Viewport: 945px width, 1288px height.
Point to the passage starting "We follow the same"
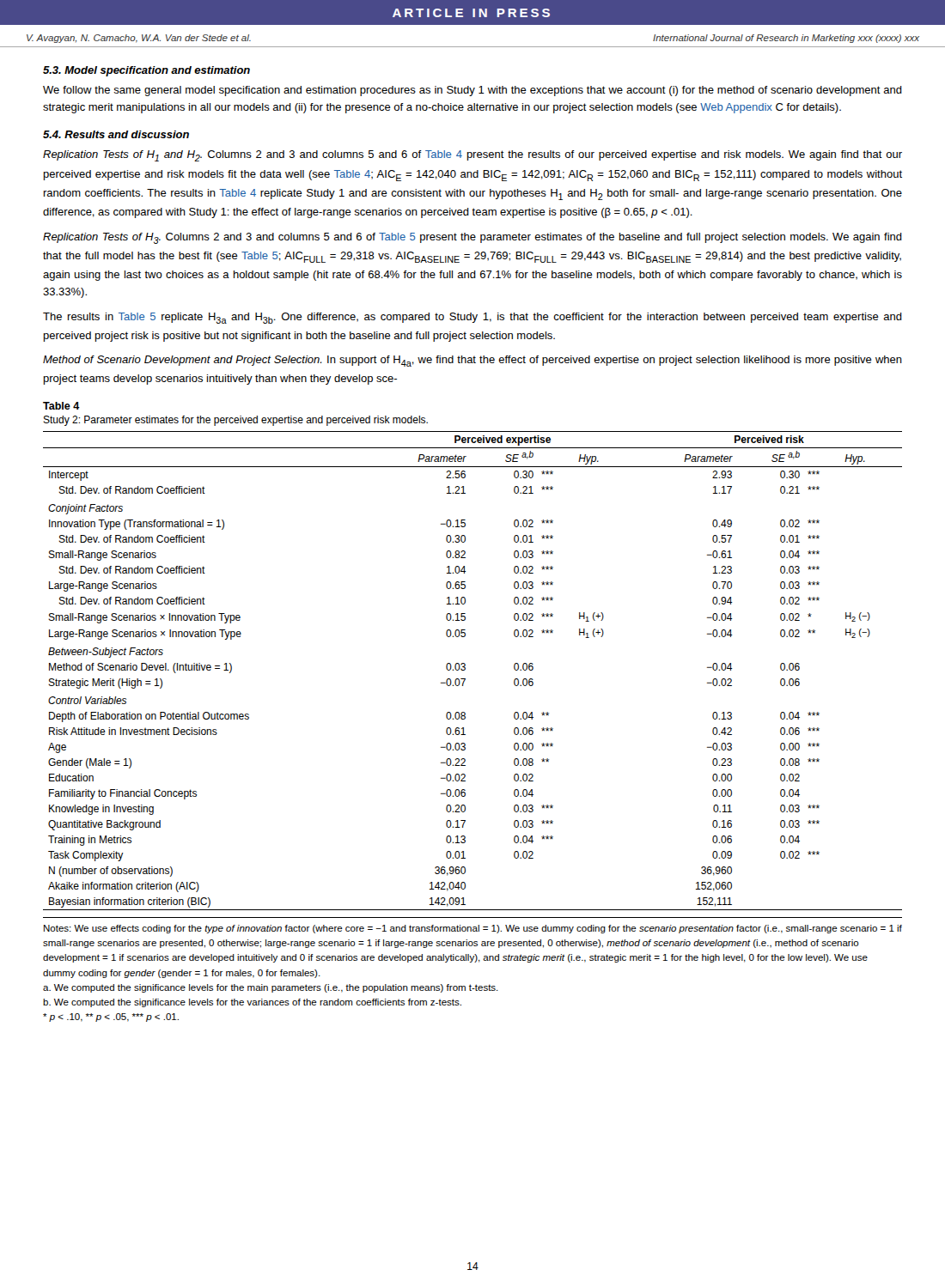(x=472, y=98)
